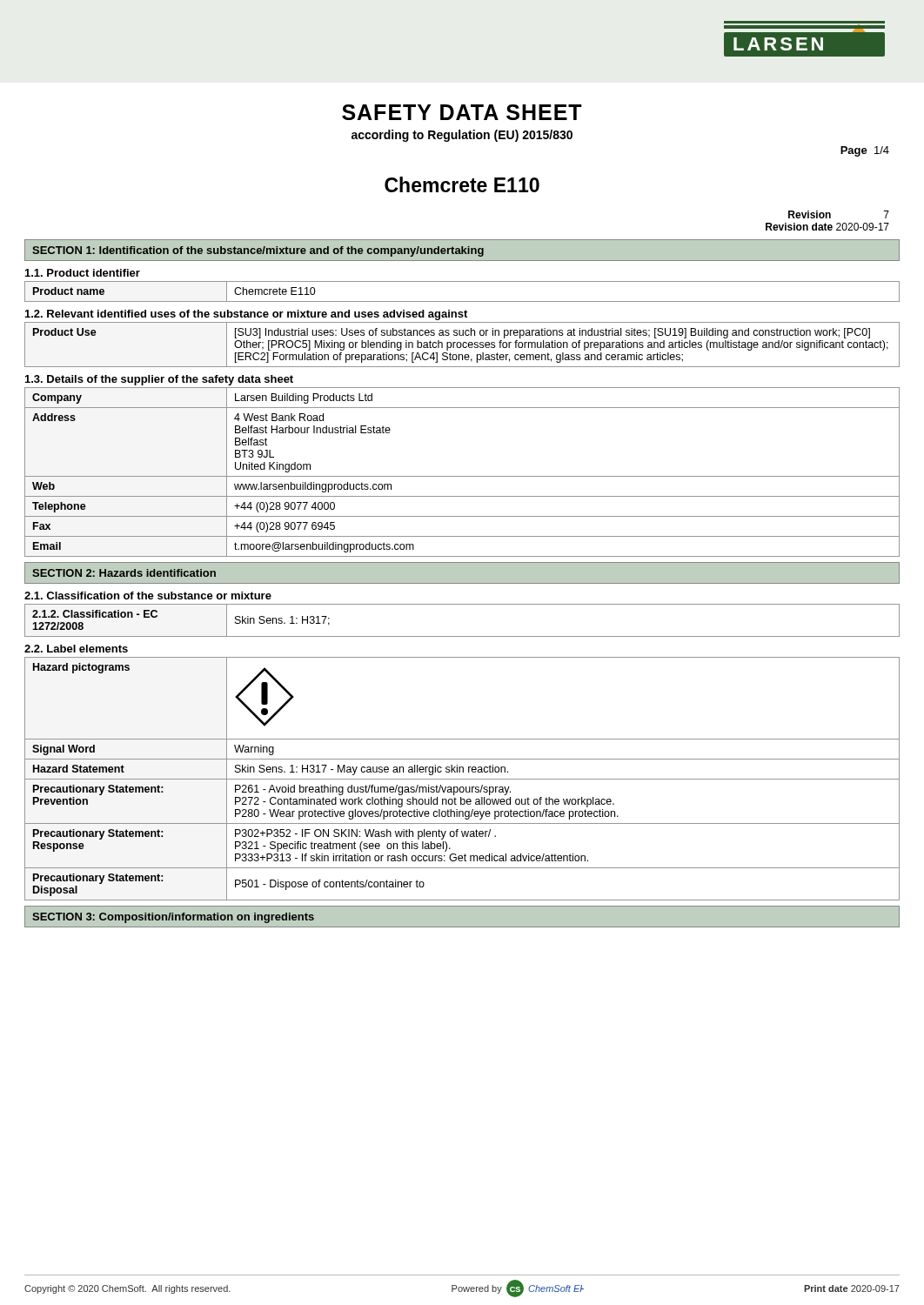The width and height of the screenshot is (924, 1305).
Task: Navigate to the passage starting "SECTION 3: Composition/information on"
Action: (x=173, y=917)
